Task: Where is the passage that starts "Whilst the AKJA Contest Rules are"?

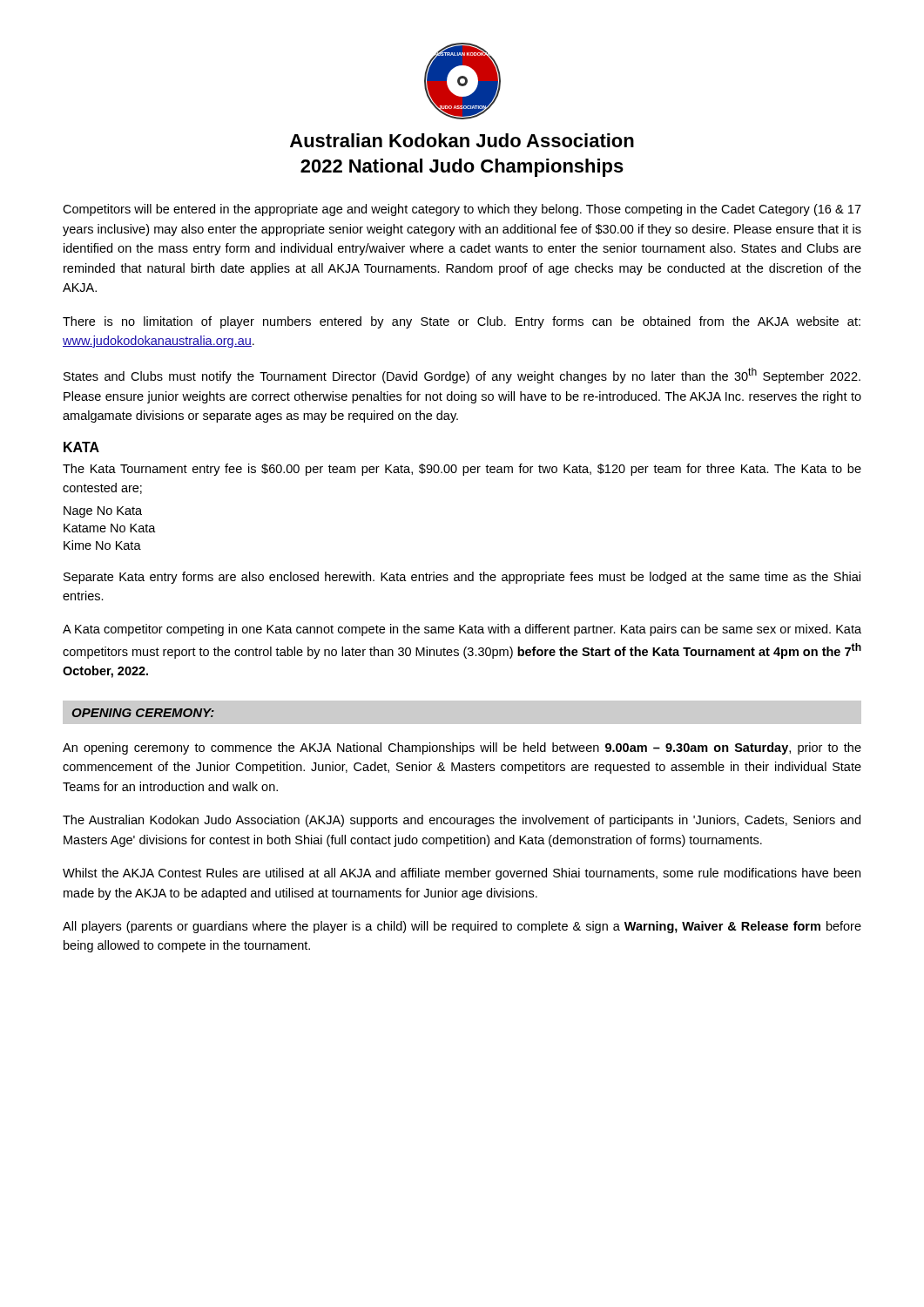Action: click(462, 883)
